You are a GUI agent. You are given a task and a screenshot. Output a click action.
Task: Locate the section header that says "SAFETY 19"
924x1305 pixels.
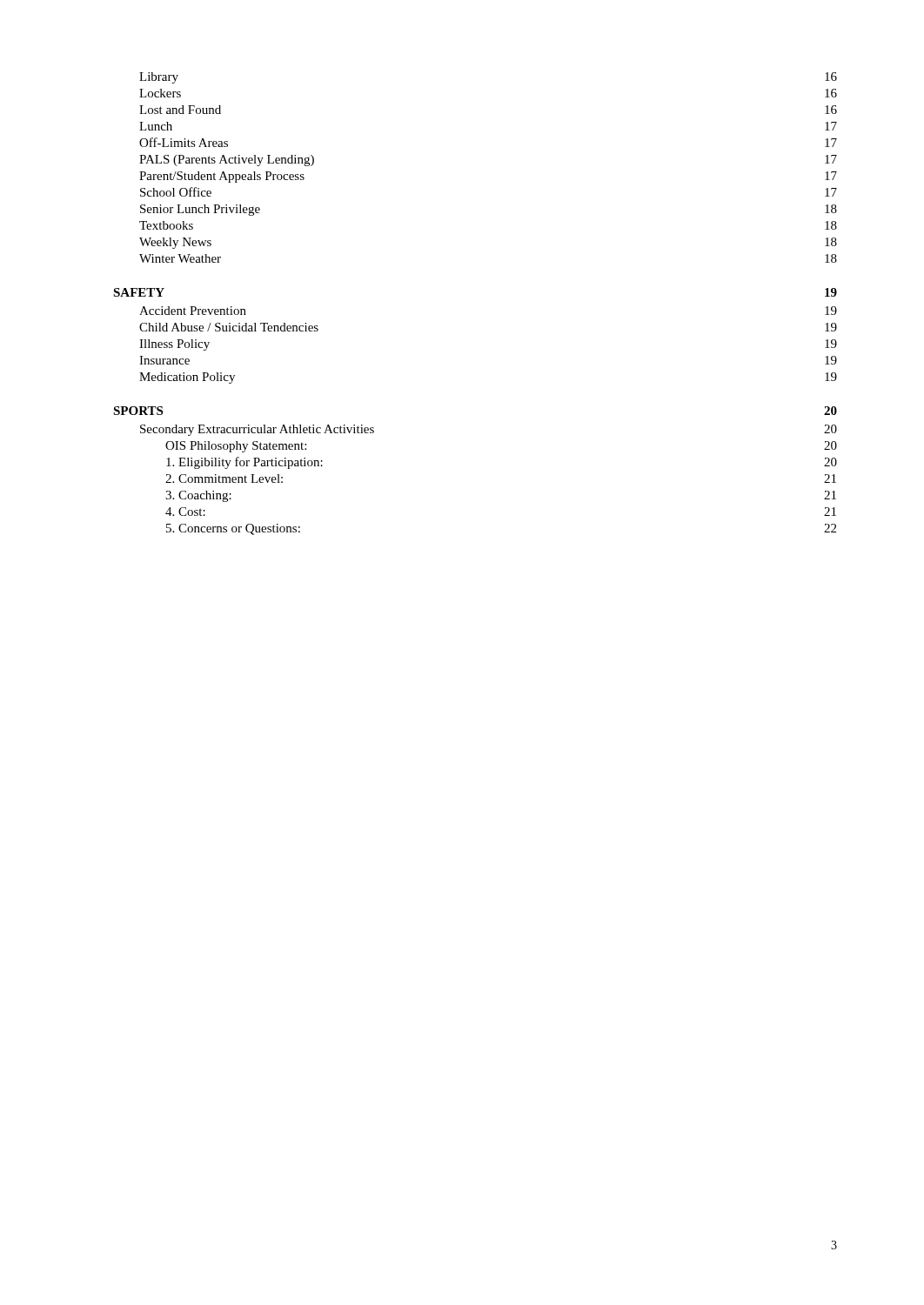tap(139, 292)
